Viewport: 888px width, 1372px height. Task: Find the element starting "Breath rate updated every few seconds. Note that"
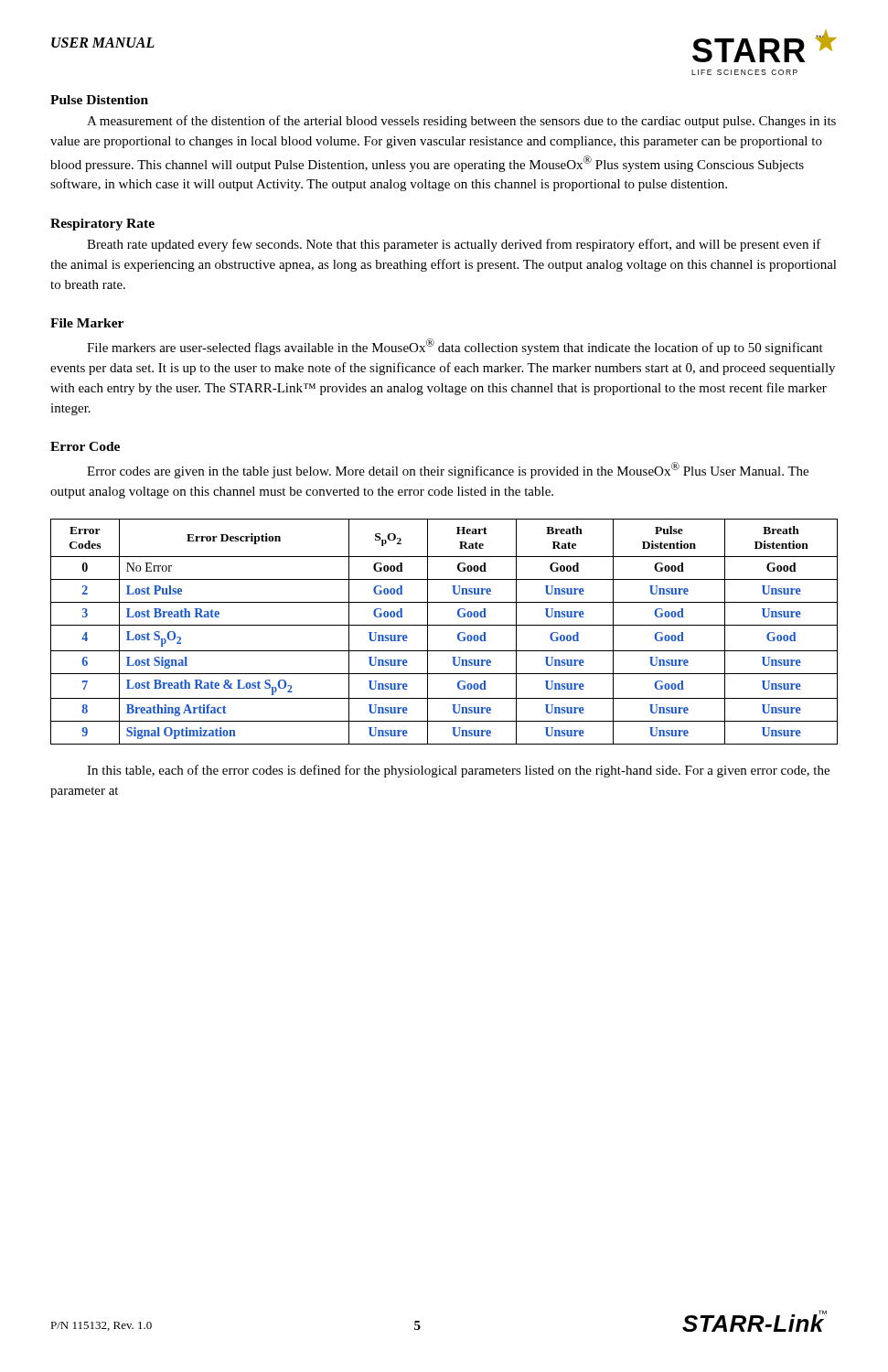coord(444,264)
